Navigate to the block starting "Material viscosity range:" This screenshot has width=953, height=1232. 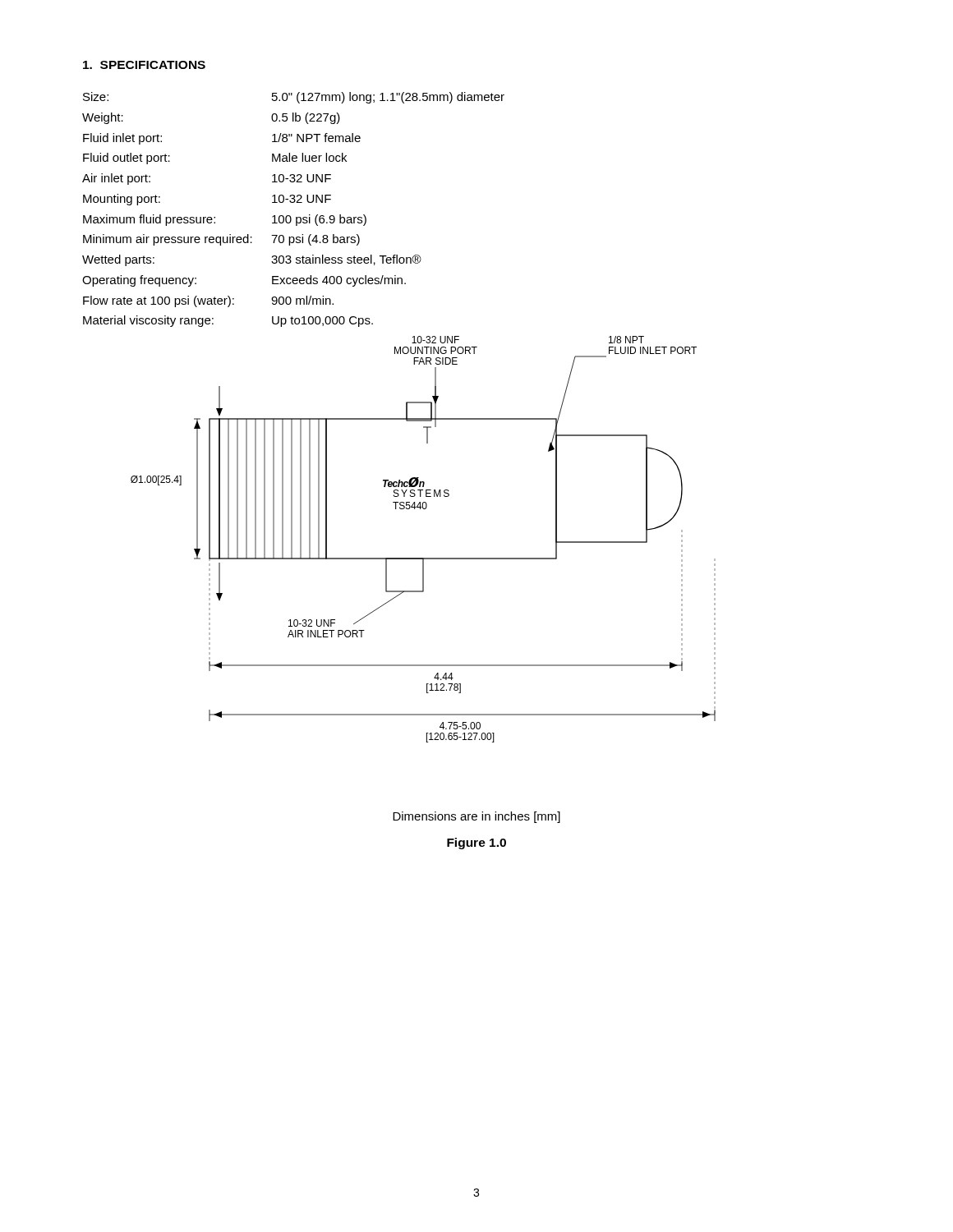148,320
